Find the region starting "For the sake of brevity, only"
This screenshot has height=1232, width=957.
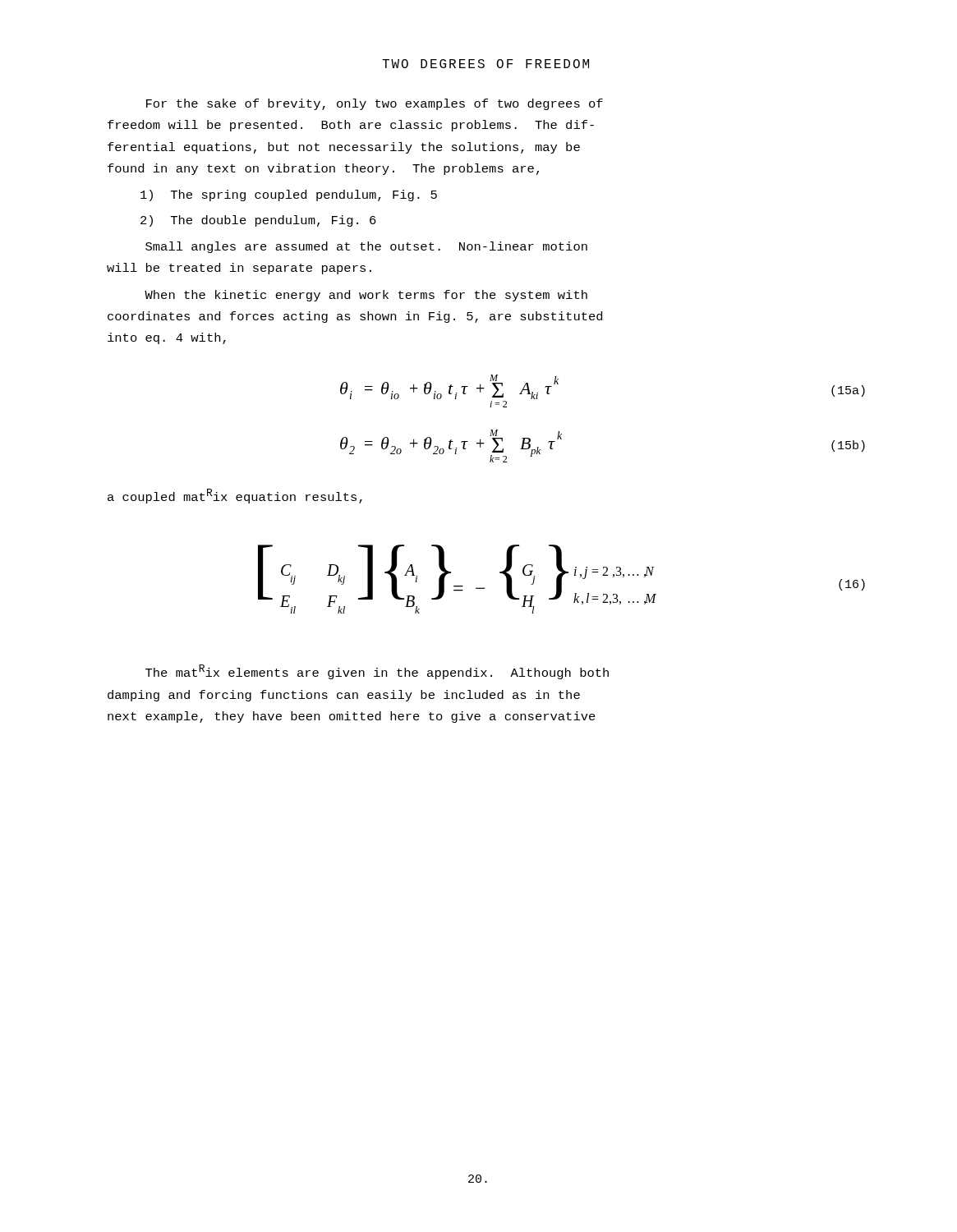(x=355, y=137)
